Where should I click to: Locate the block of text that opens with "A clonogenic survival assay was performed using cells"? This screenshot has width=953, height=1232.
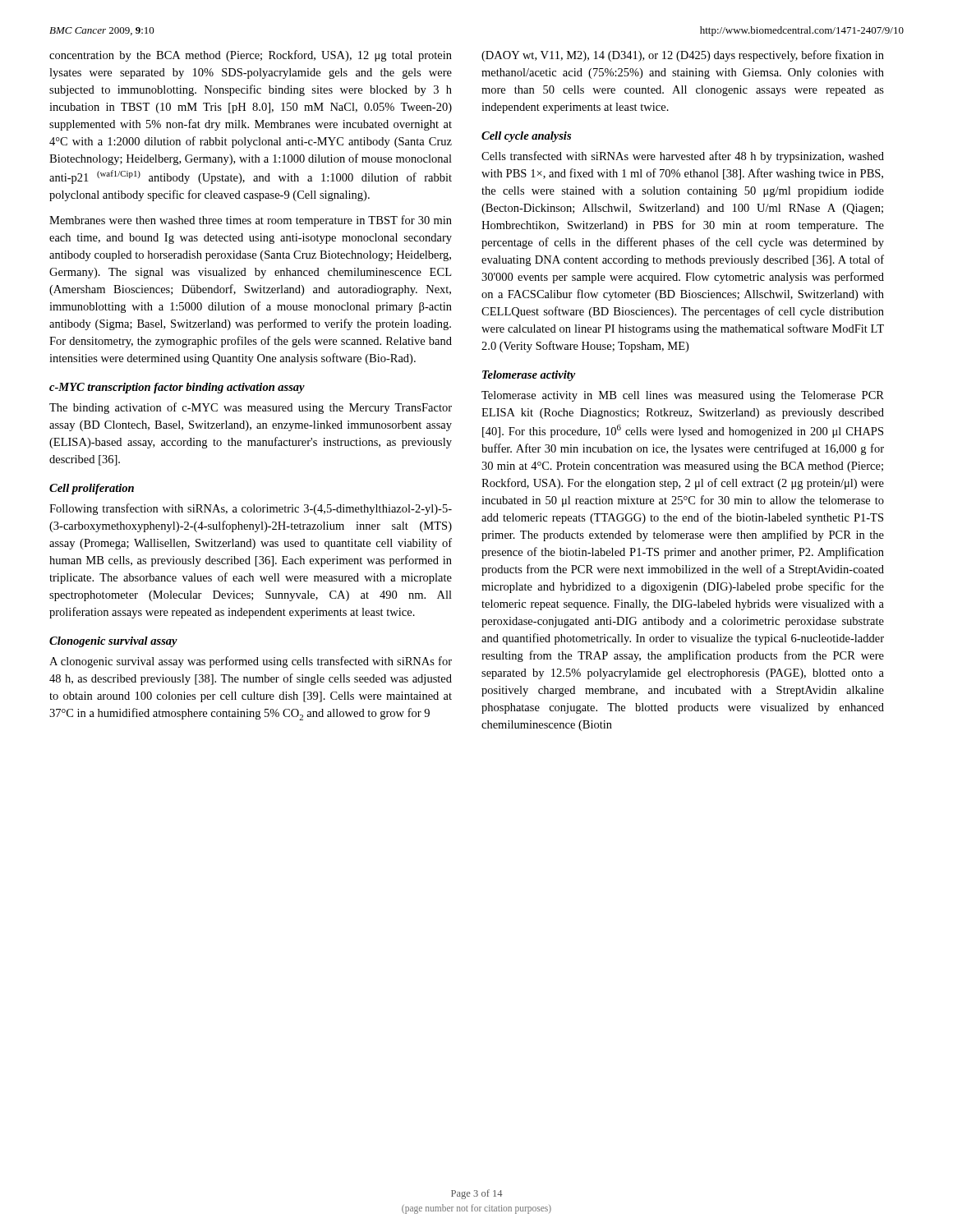(251, 689)
